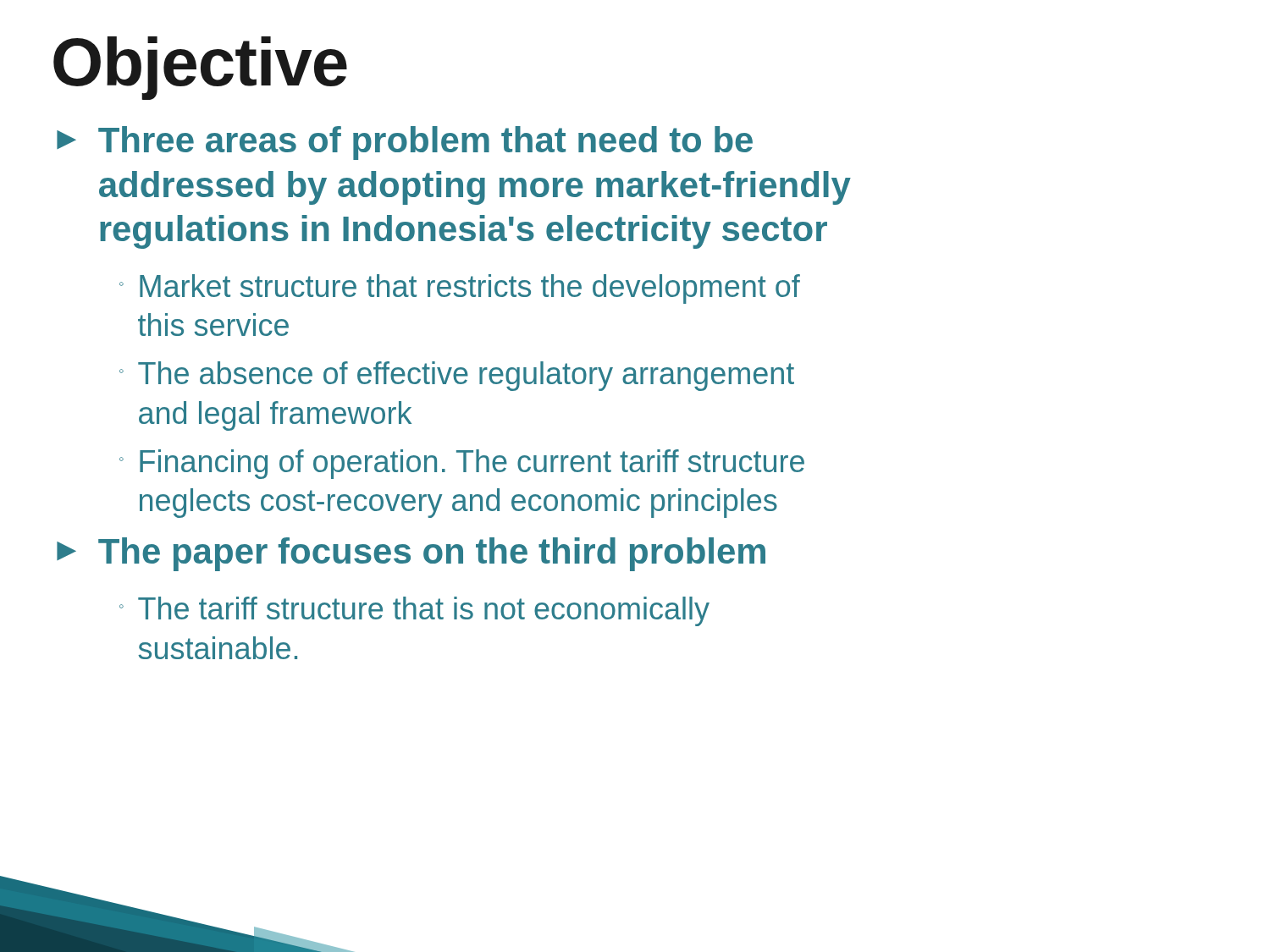The width and height of the screenshot is (1270, 952).
Task: Select the list item containing "► The paper focuses on the third"
Action: 409,552
